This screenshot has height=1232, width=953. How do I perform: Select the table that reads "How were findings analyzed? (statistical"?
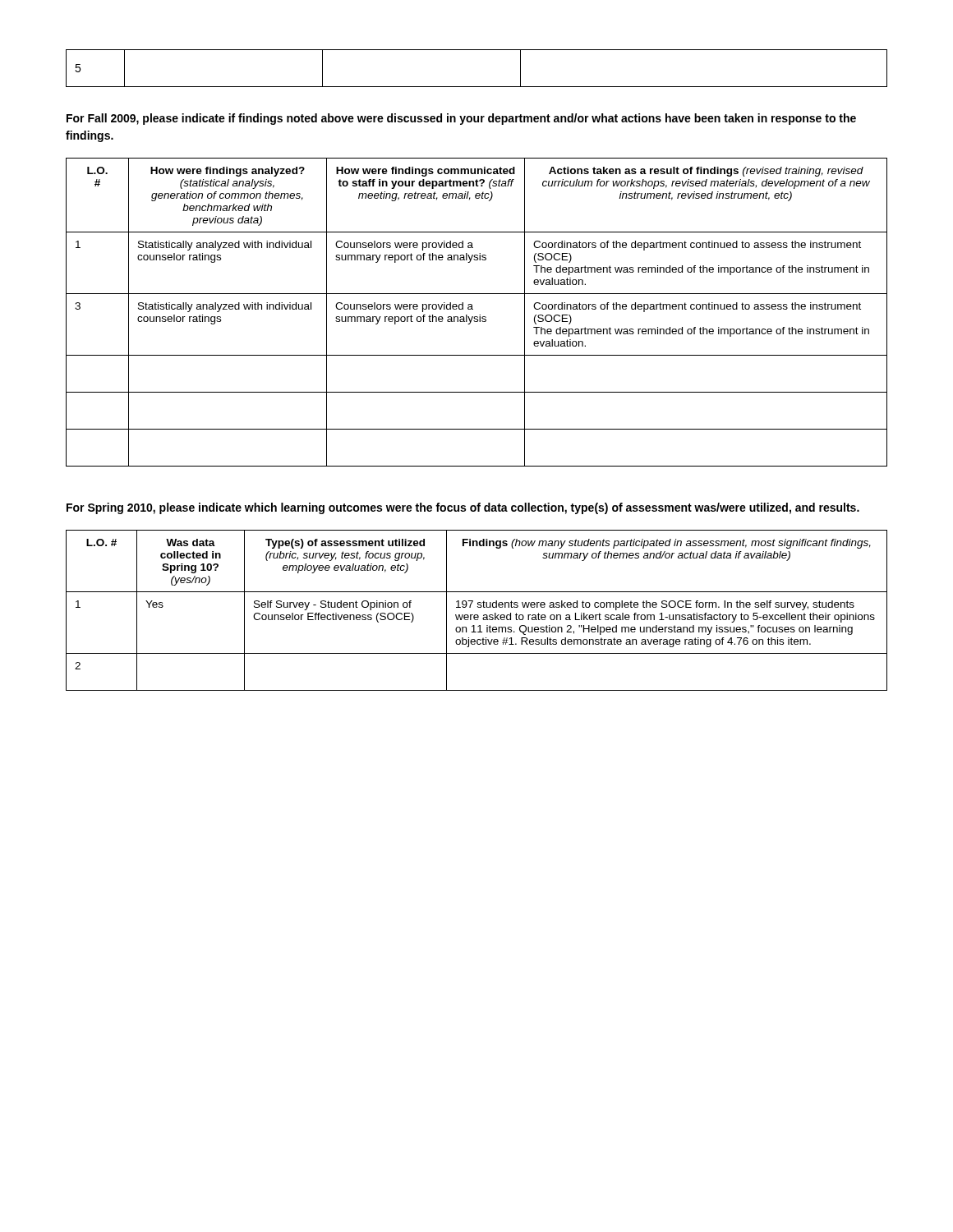pos(476,312)
